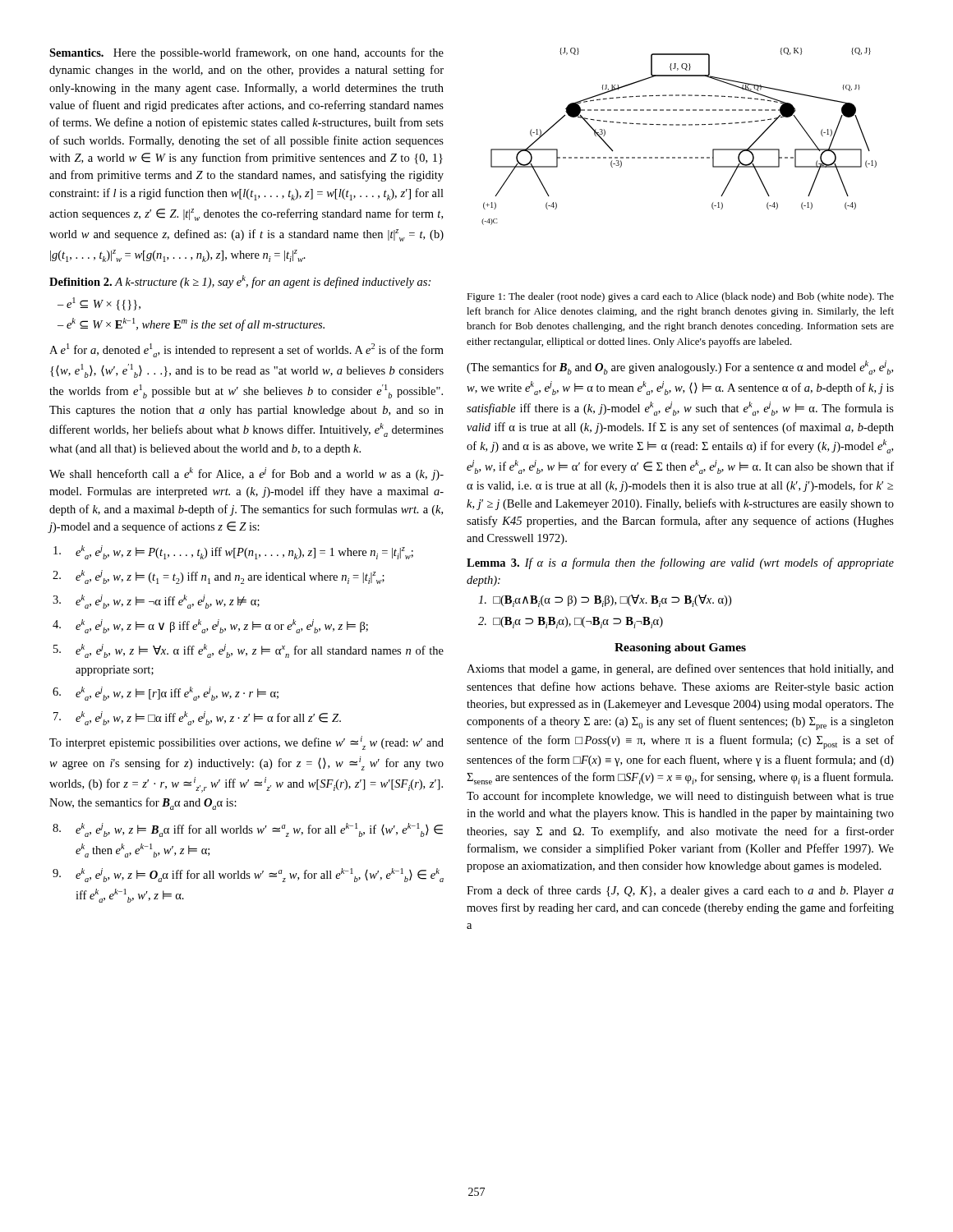Locate the text block containing "Definition 2. A k-structure (k ≥ 1), say"
953x1232 pixels.
click(x=240, y=282)
